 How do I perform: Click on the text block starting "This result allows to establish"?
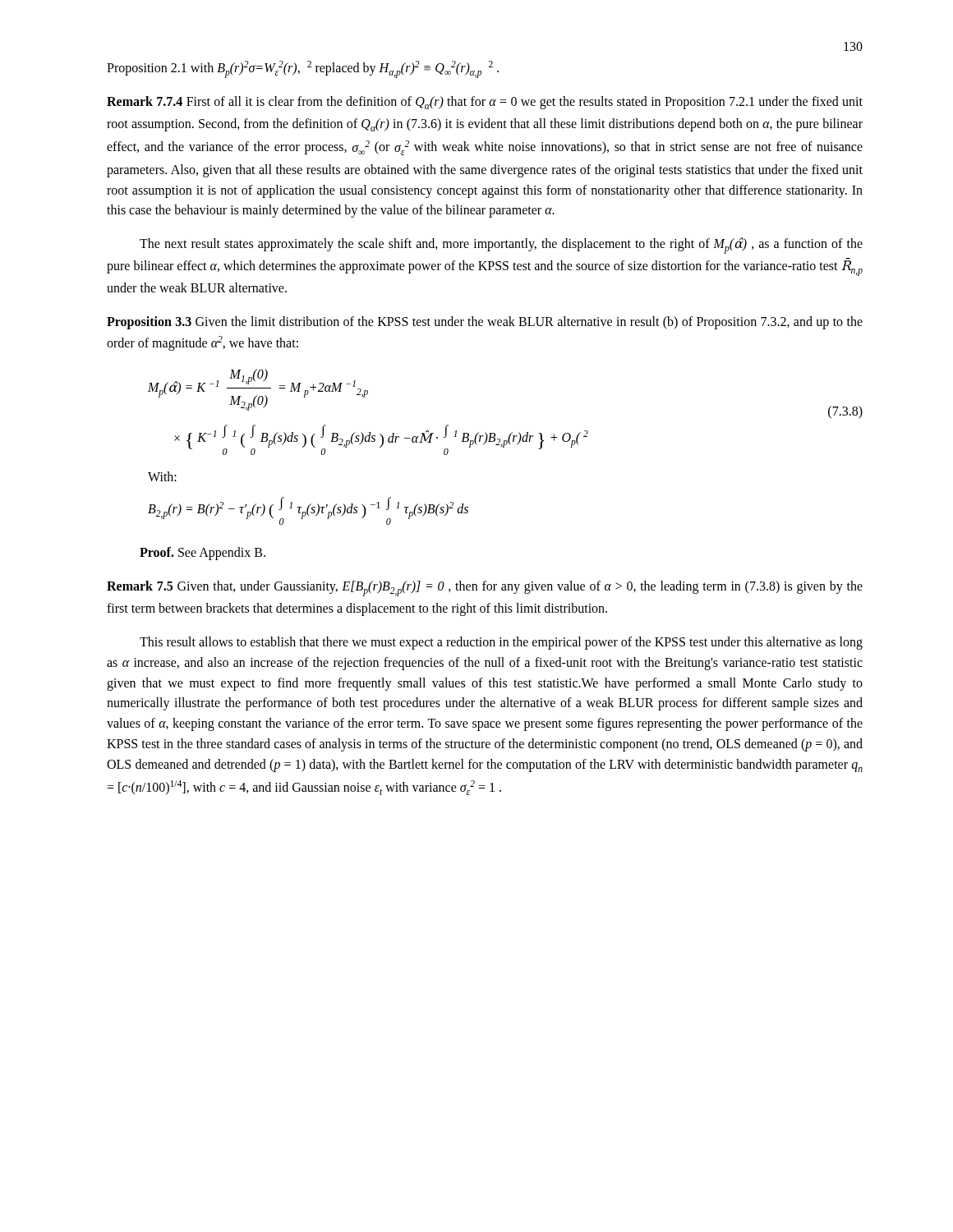coord(485,716)
